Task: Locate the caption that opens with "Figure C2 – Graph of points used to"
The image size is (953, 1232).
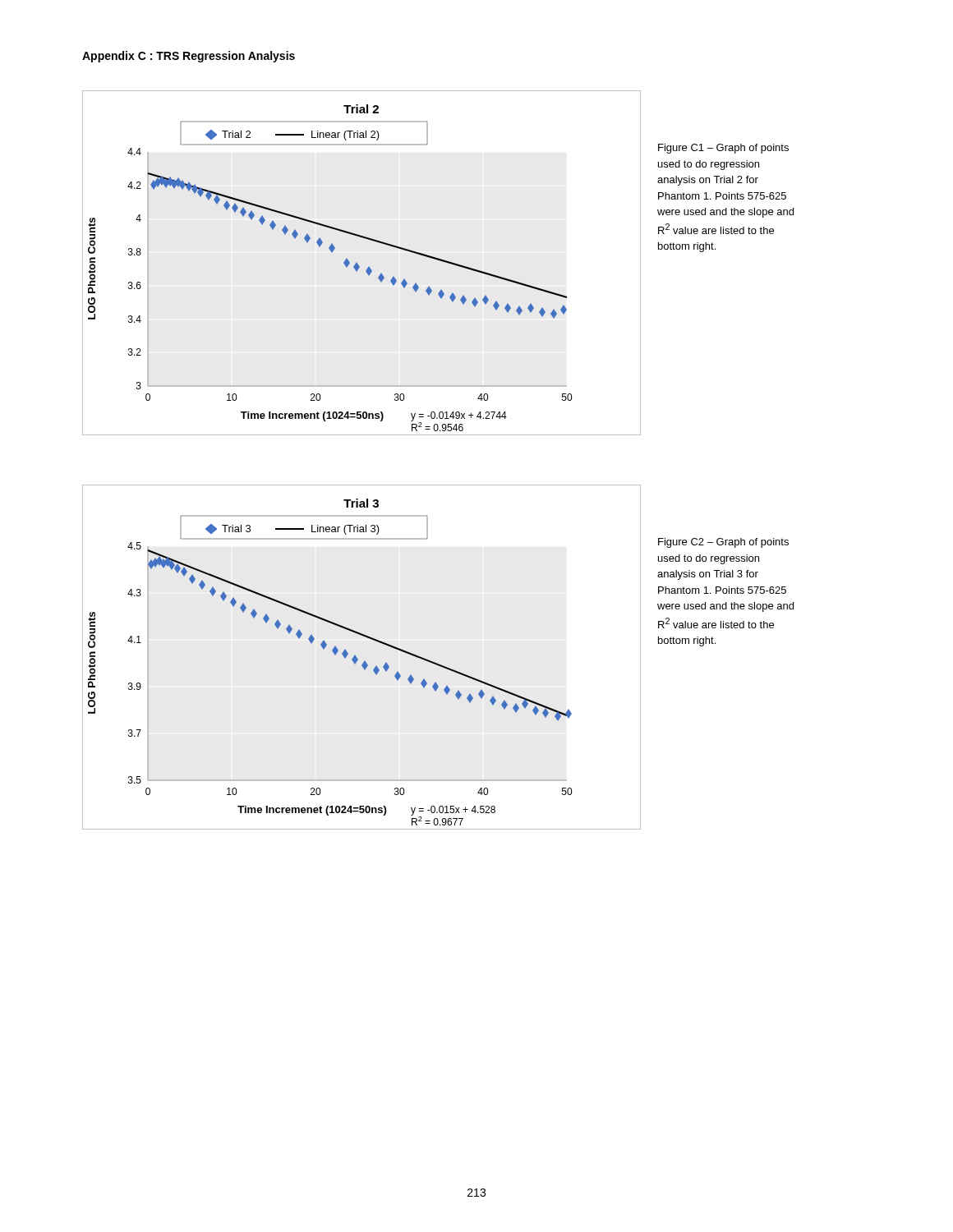Action: 726,591
